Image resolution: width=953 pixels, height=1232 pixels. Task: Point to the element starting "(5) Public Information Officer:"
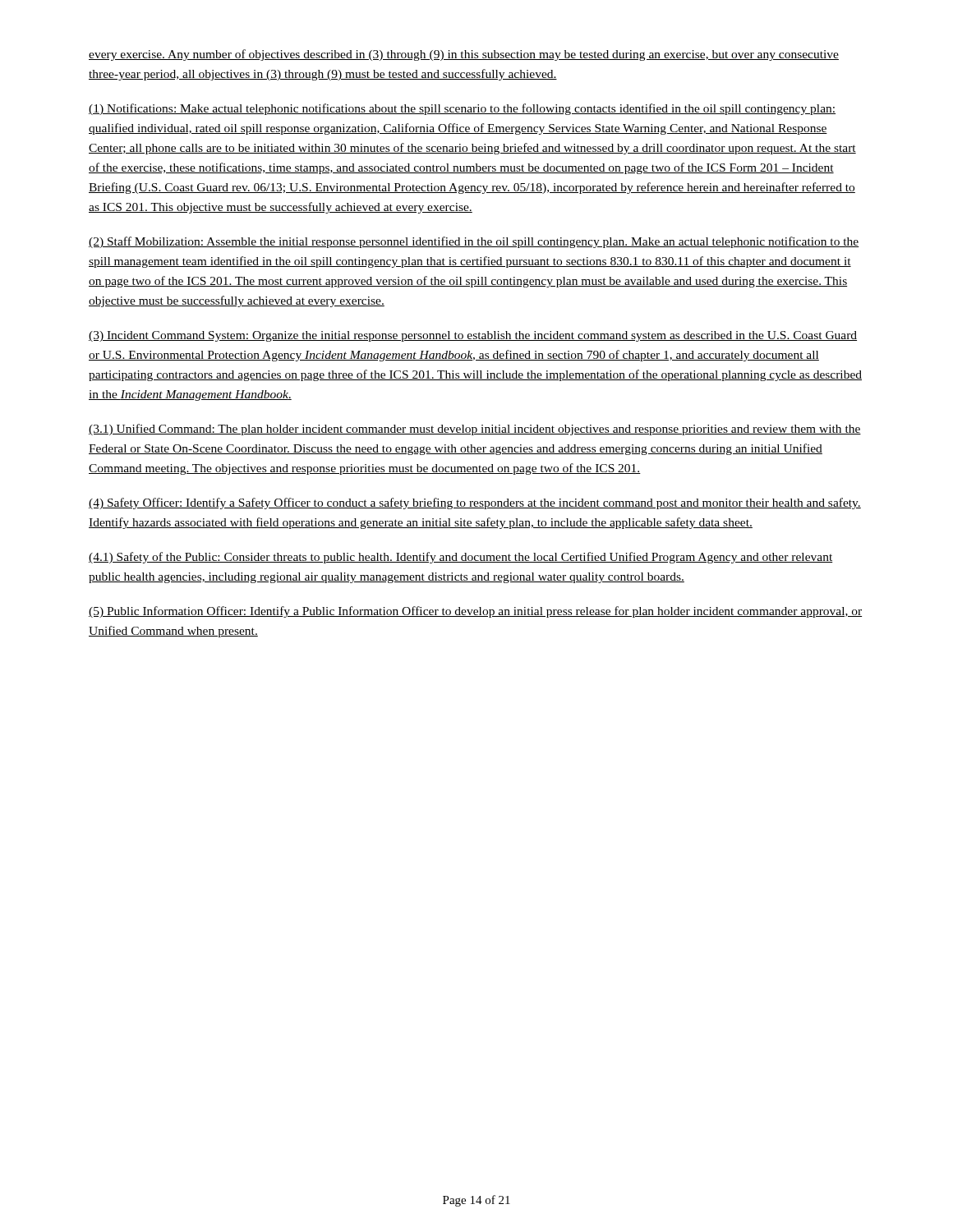(475, 621)
